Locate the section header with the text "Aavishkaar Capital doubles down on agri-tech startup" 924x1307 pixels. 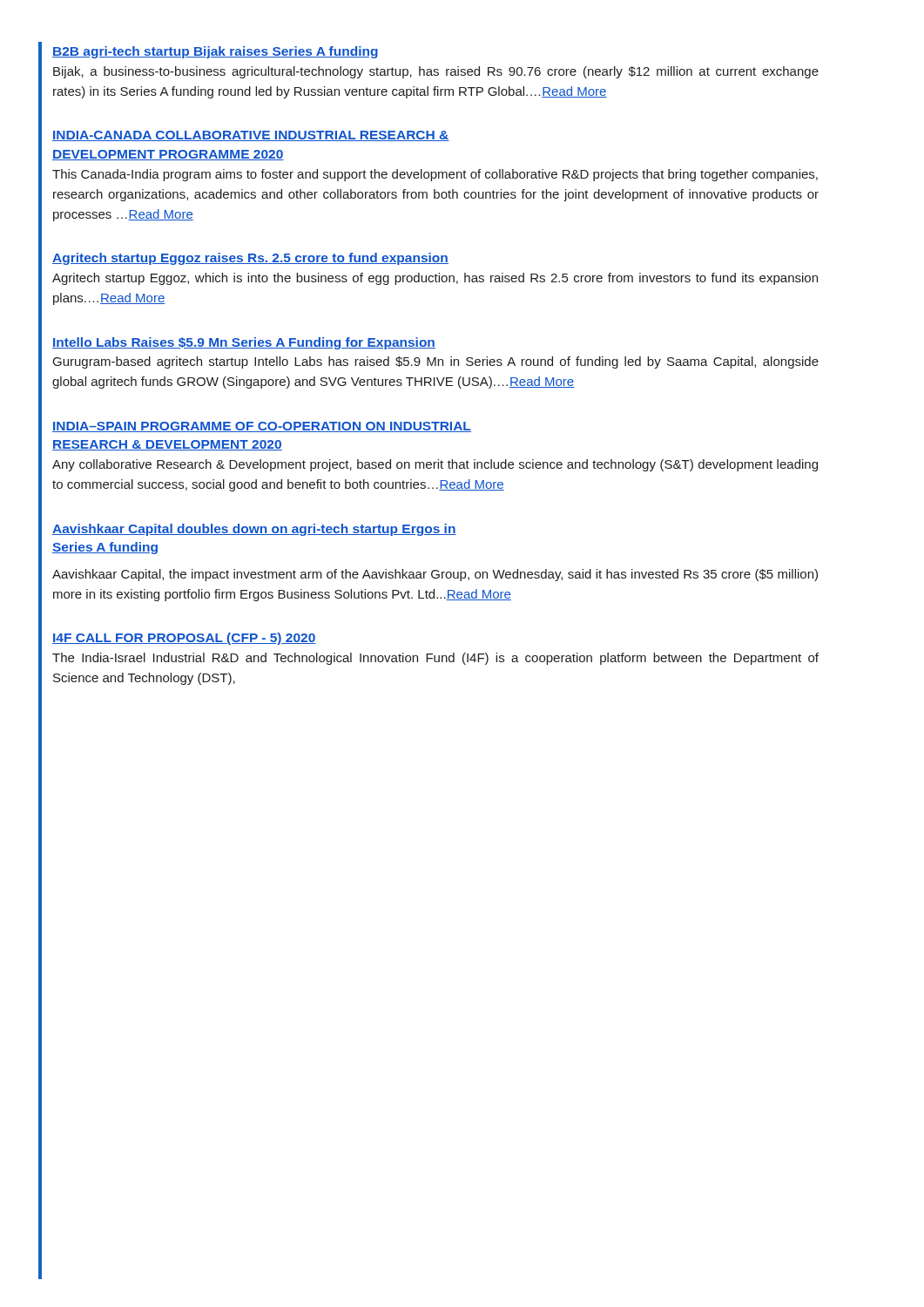click(x=254, y=538)
